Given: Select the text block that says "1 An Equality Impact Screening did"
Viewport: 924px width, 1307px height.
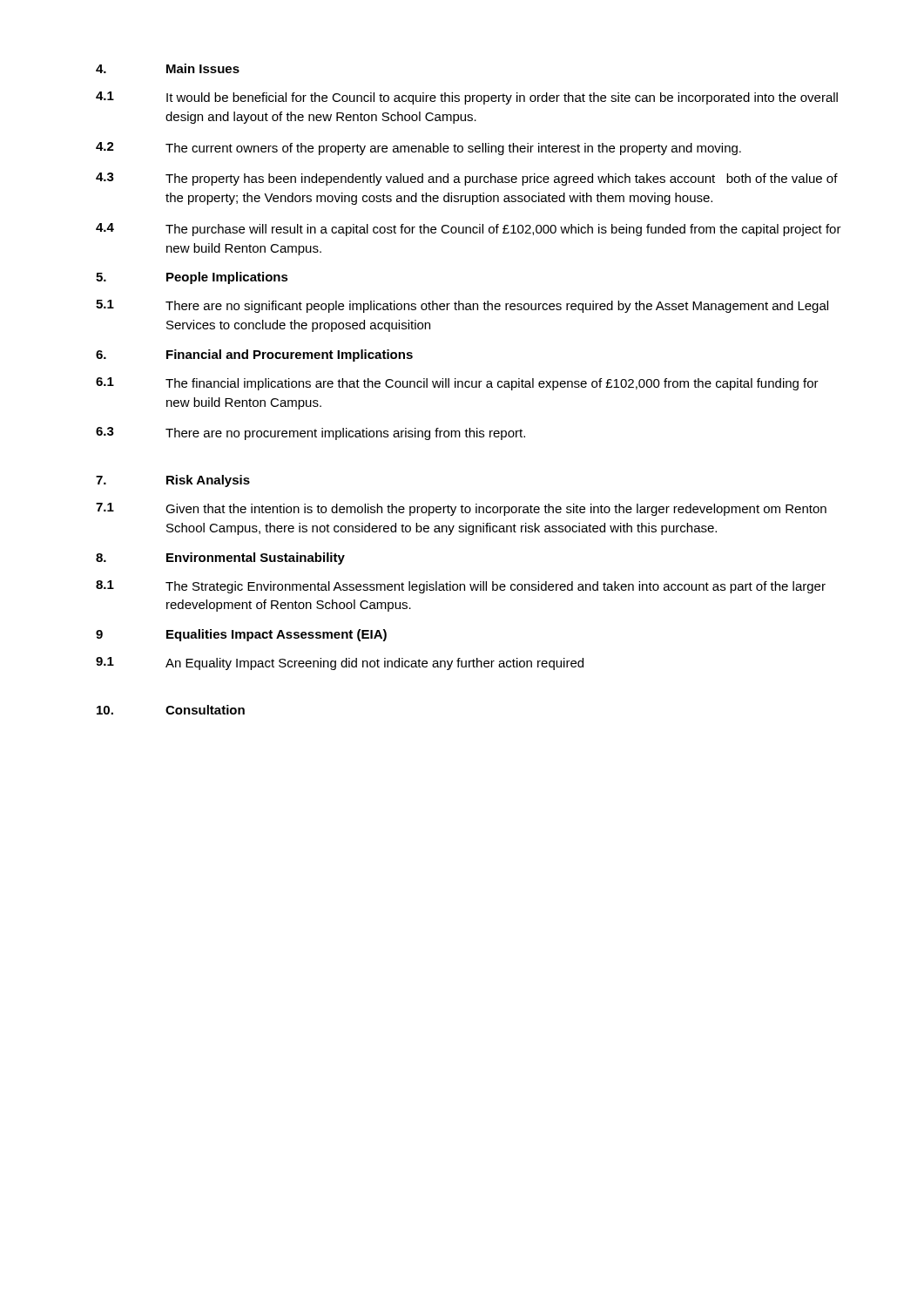Looking at the screenshot, I should click(470, 663).
